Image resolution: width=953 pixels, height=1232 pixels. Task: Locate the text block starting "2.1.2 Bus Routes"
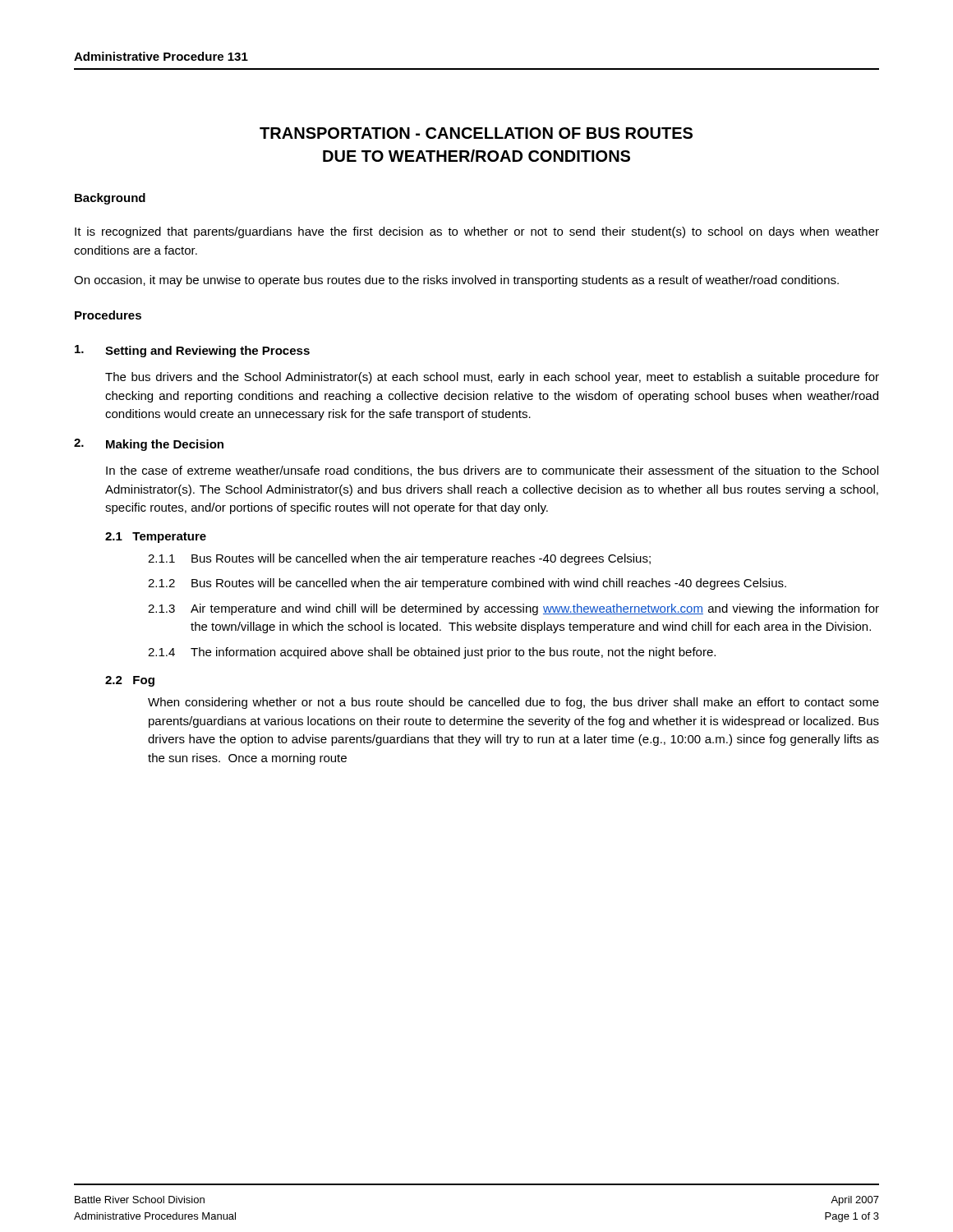[x=513, y=583]
